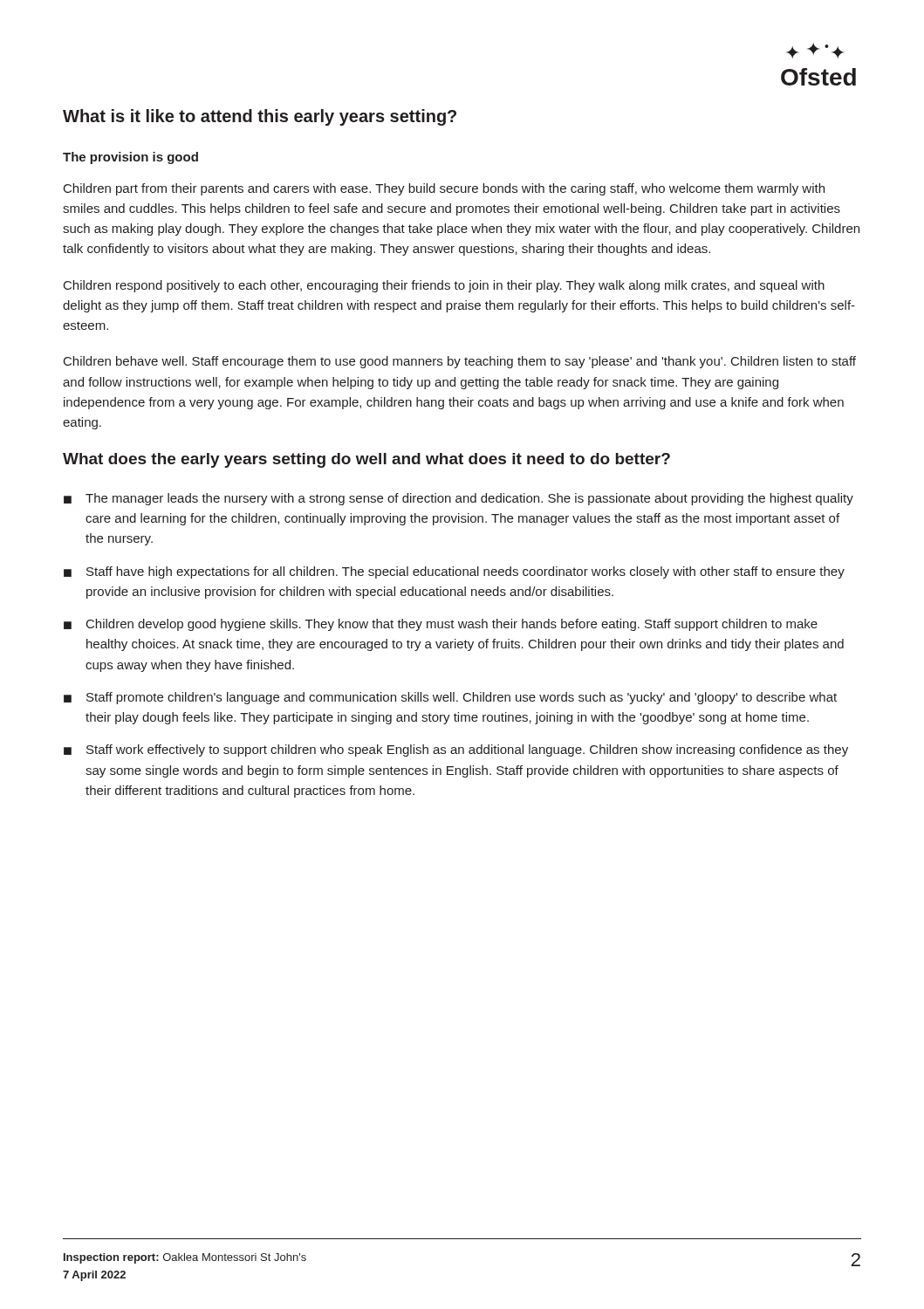Viewport: 924px width, 1309px height.
Task: Select the element starting "What is it like to attend this early"
Action: pos(260,116)
